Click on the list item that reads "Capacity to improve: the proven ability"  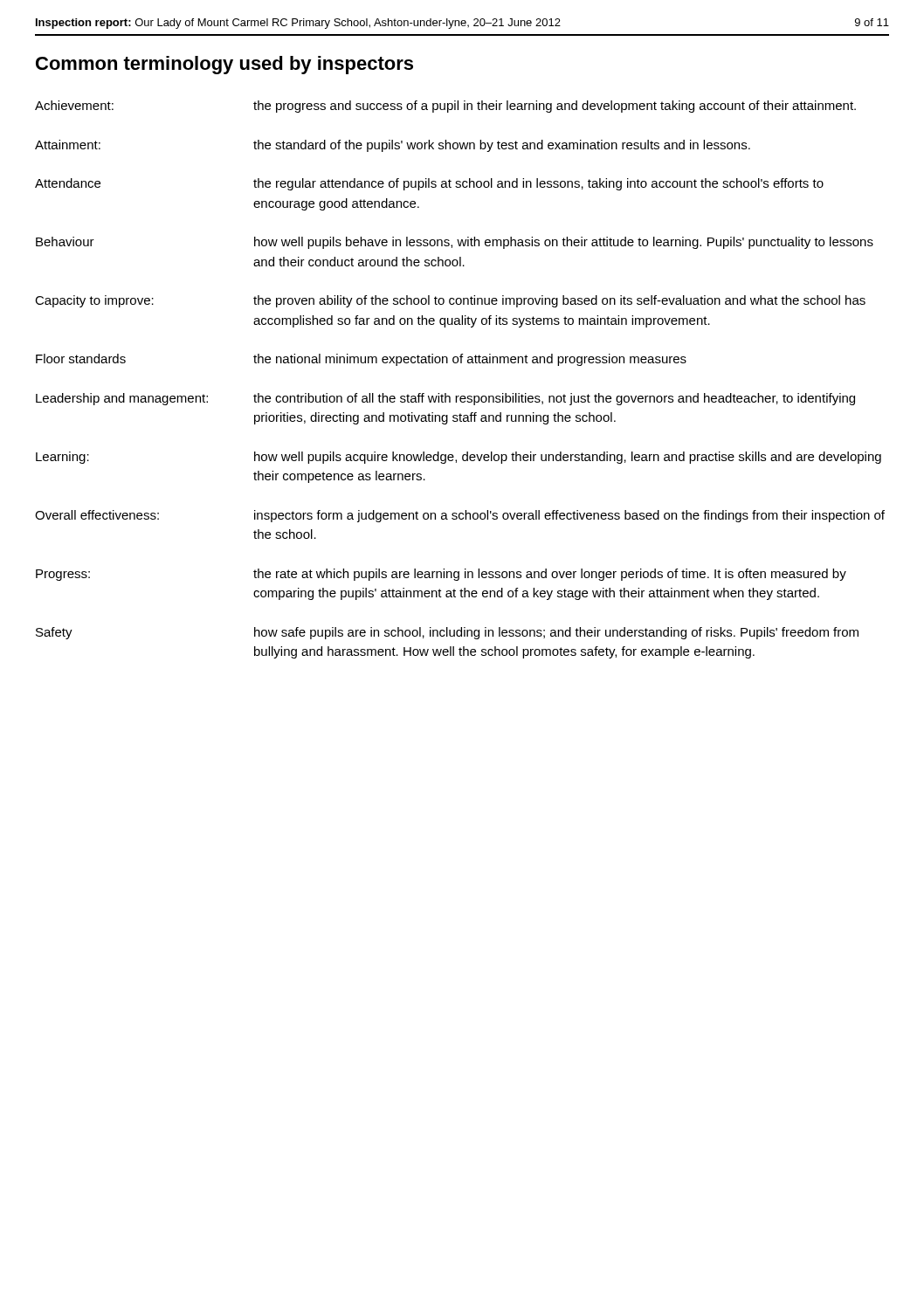(x=462, y=310)
